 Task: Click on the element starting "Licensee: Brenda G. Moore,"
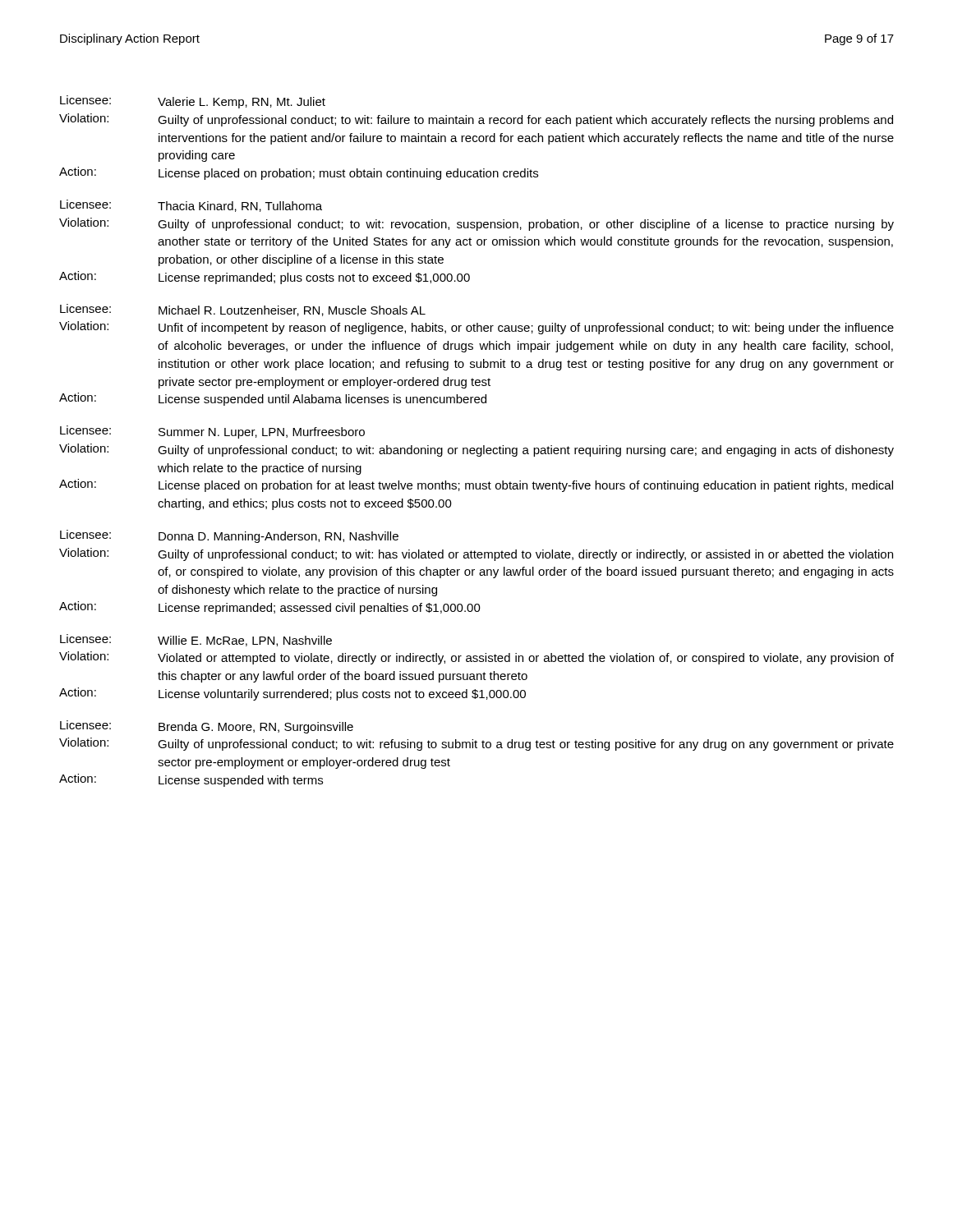[476, 753]
